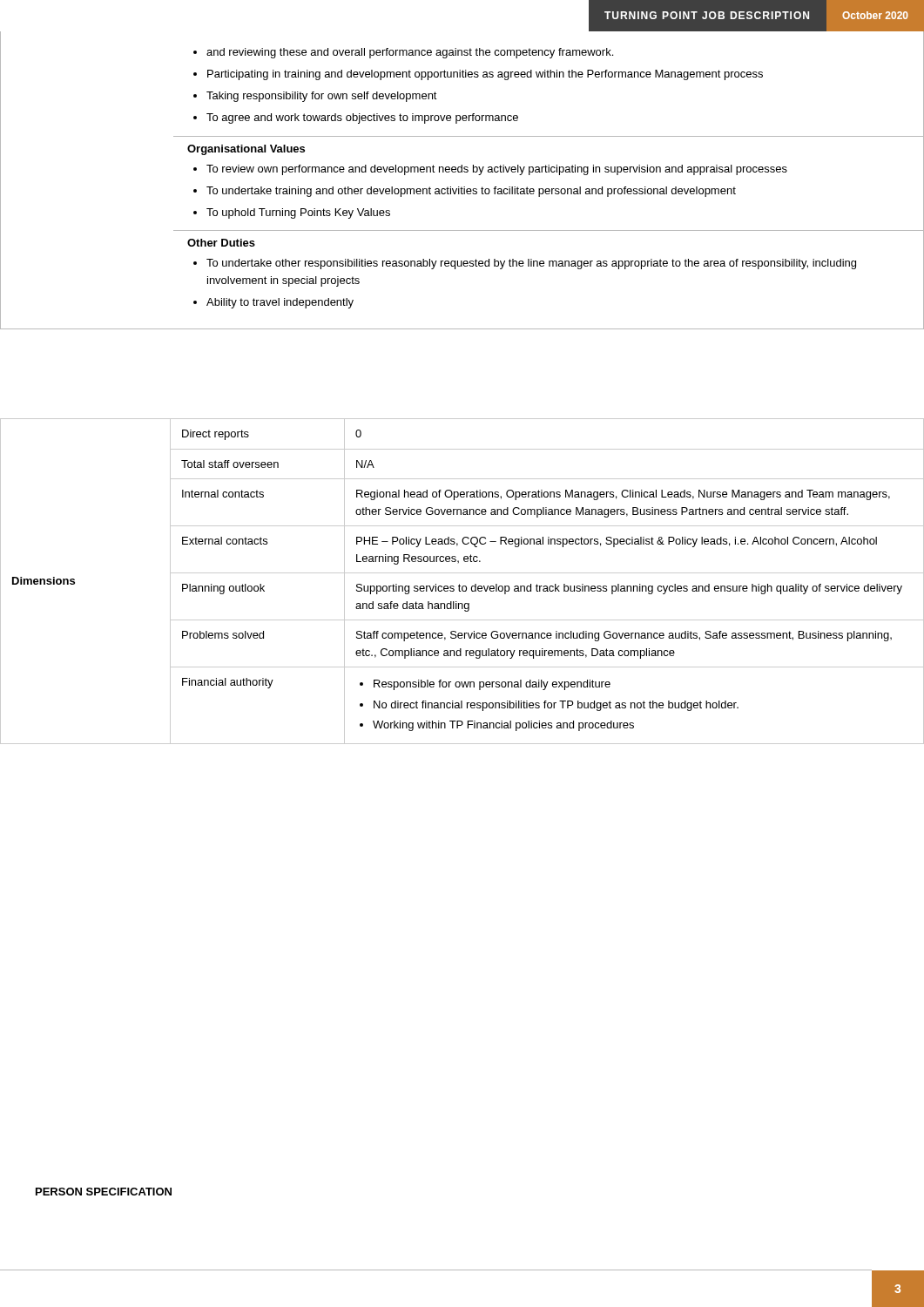Where is the passage that starts "Taking responsibility for own"?

[322, 96]
